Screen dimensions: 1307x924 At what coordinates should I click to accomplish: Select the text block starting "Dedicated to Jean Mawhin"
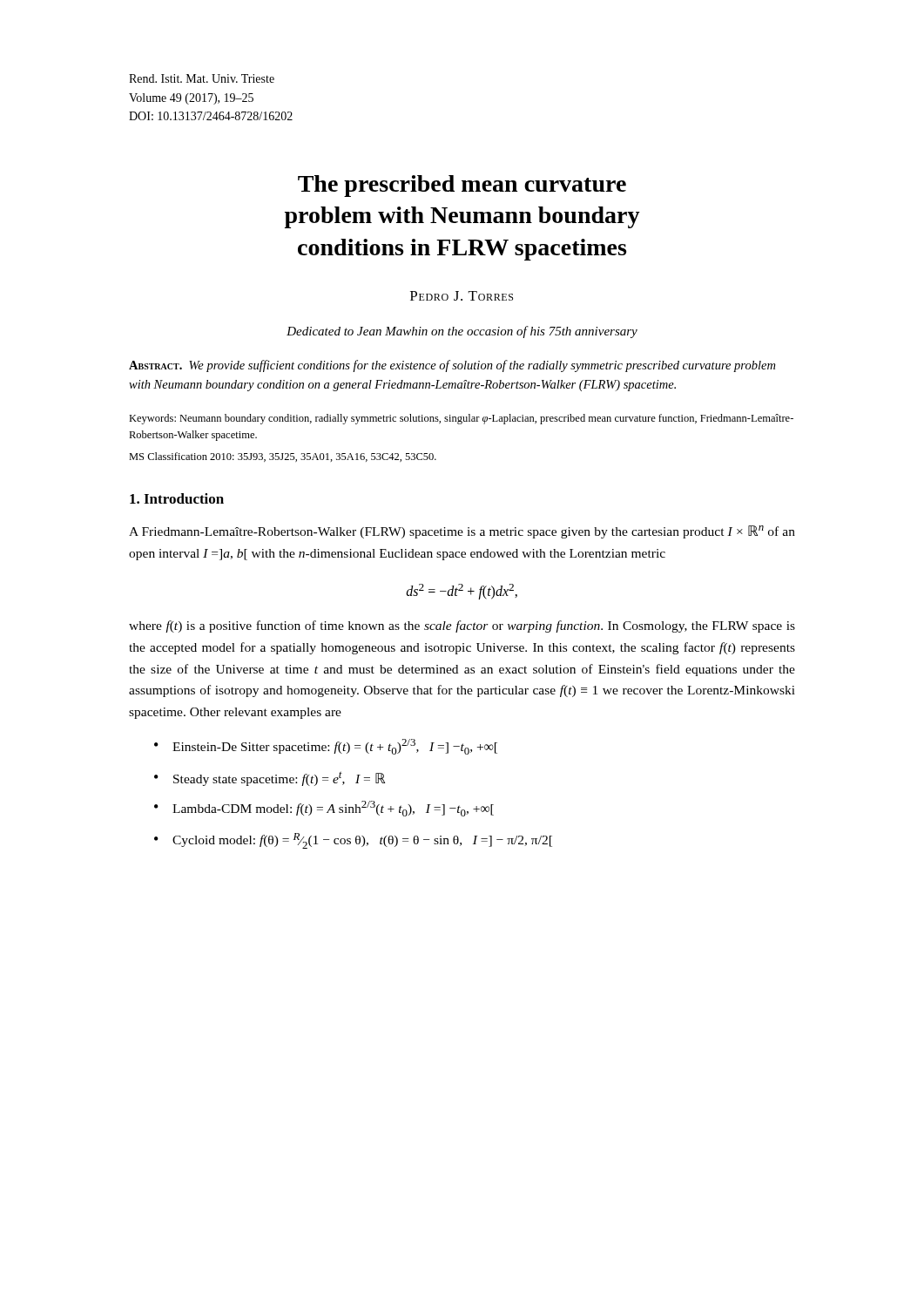462,331
